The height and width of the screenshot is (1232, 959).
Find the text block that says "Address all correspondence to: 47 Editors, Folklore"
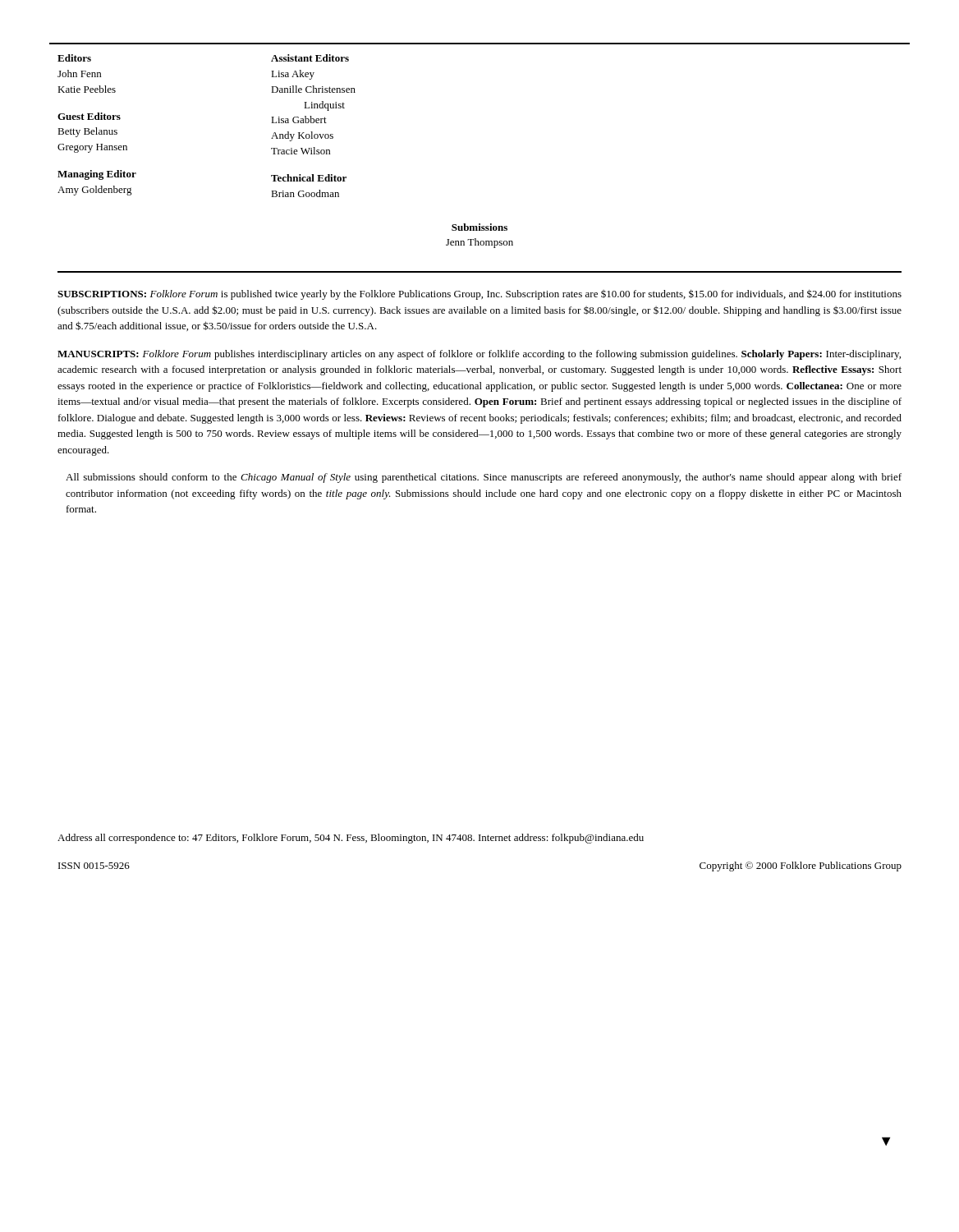[480, 851]
